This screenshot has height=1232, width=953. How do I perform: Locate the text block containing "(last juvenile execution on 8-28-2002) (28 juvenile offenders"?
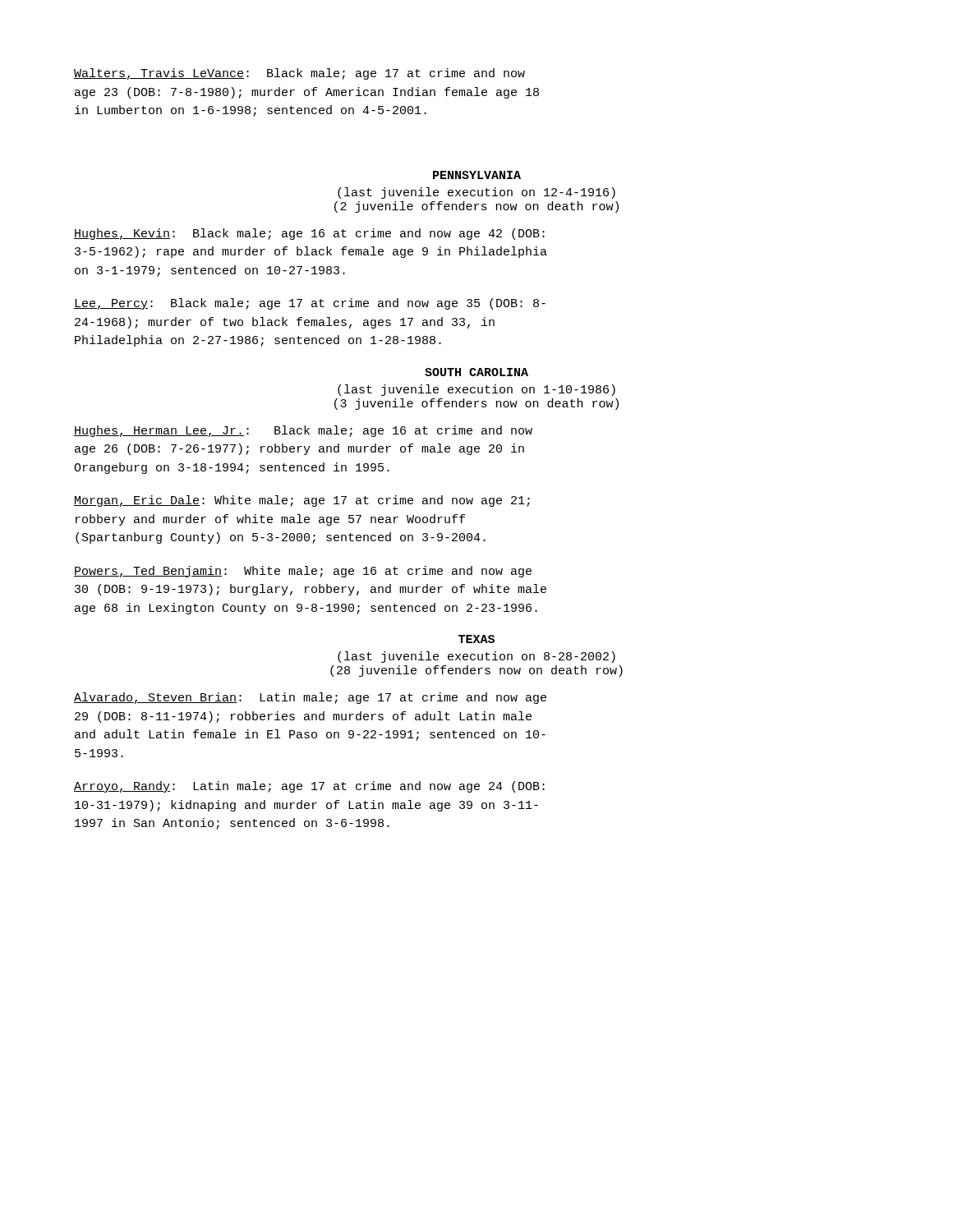[x=476, y=664]
